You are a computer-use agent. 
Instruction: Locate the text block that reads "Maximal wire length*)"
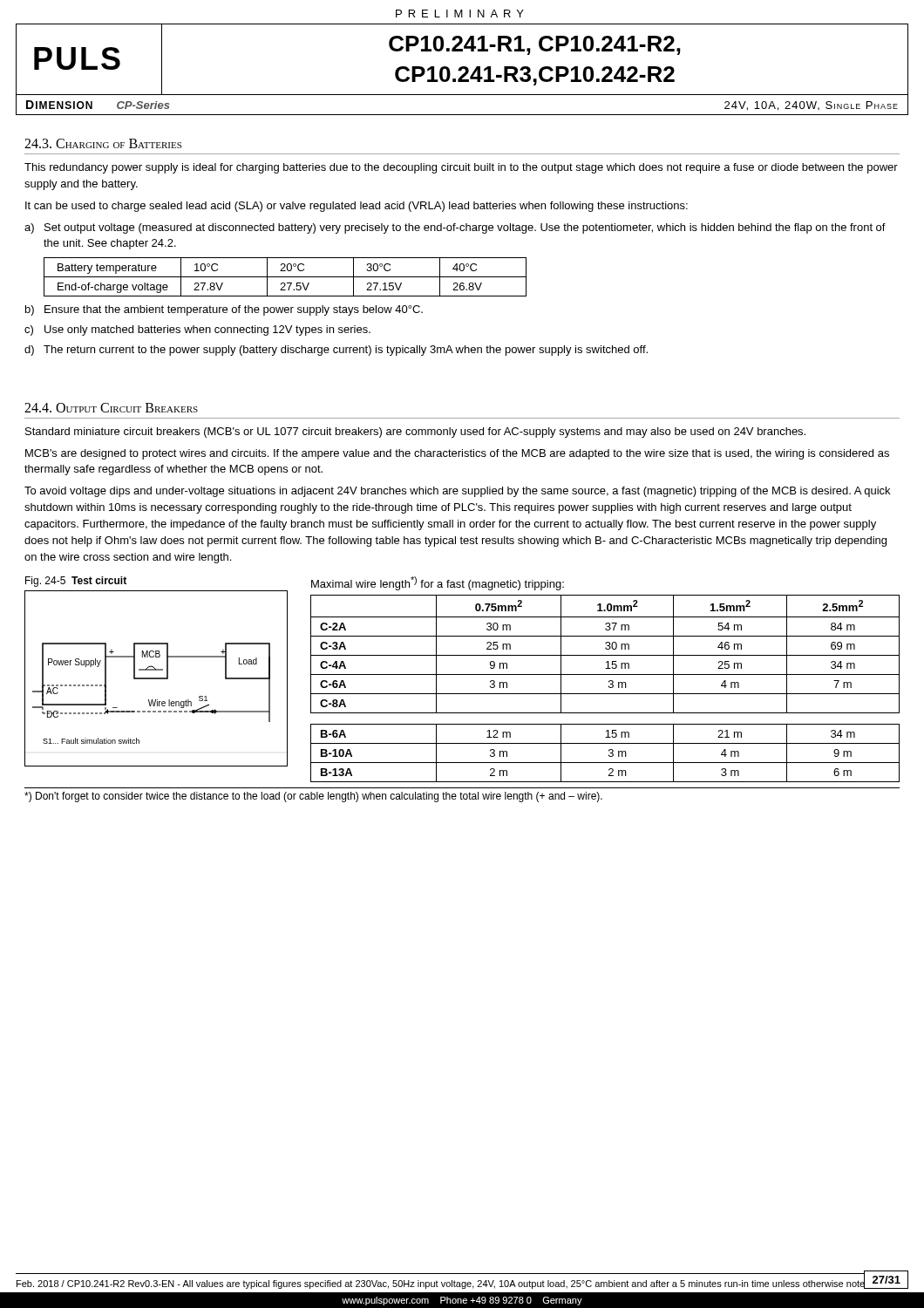click(437, 582)
